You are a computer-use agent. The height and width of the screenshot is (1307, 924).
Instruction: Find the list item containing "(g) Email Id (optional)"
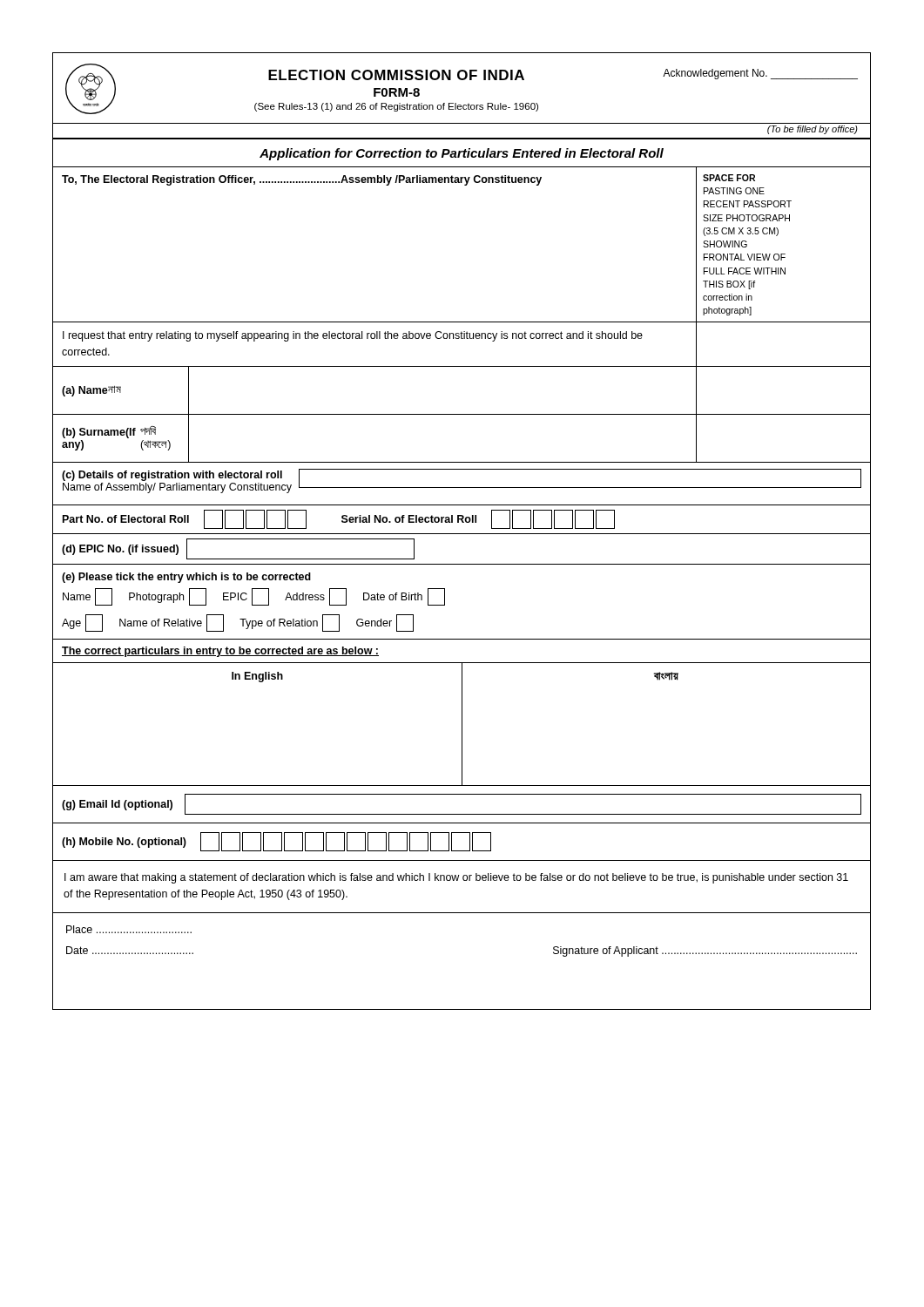pos(462,804)
